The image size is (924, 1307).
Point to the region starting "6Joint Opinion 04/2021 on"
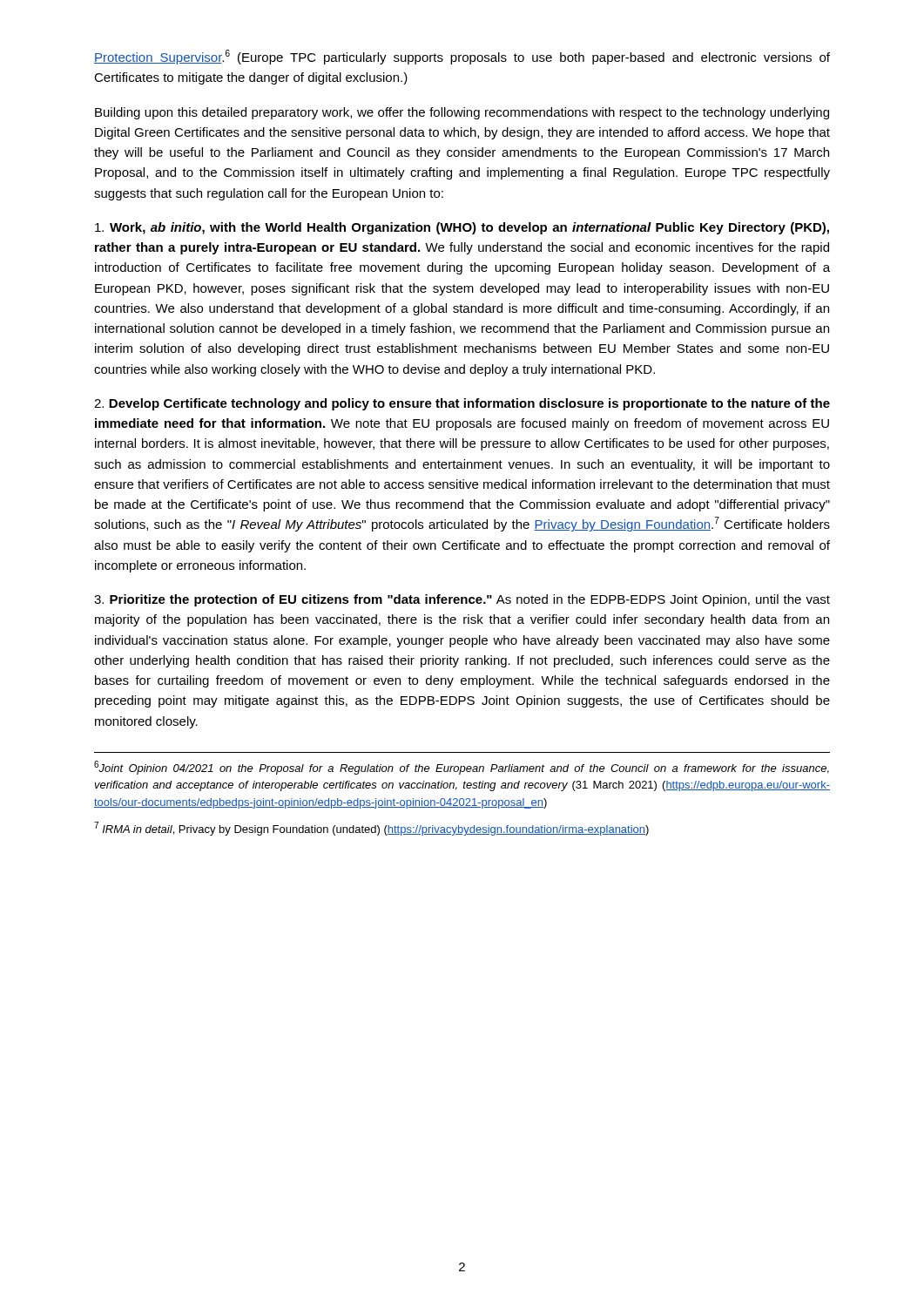point(462,784)
